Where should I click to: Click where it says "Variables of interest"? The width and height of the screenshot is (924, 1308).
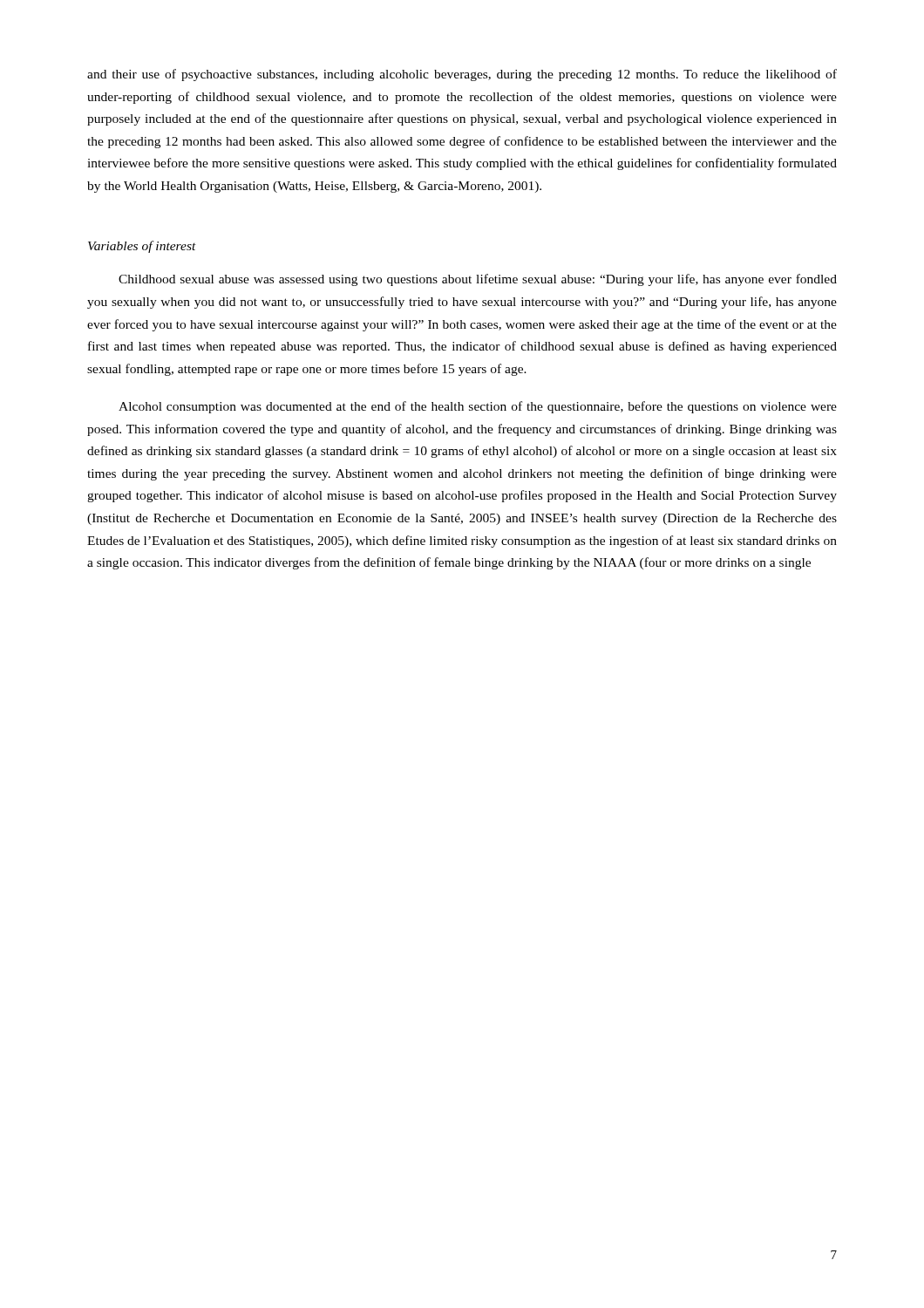coord(141,246)
